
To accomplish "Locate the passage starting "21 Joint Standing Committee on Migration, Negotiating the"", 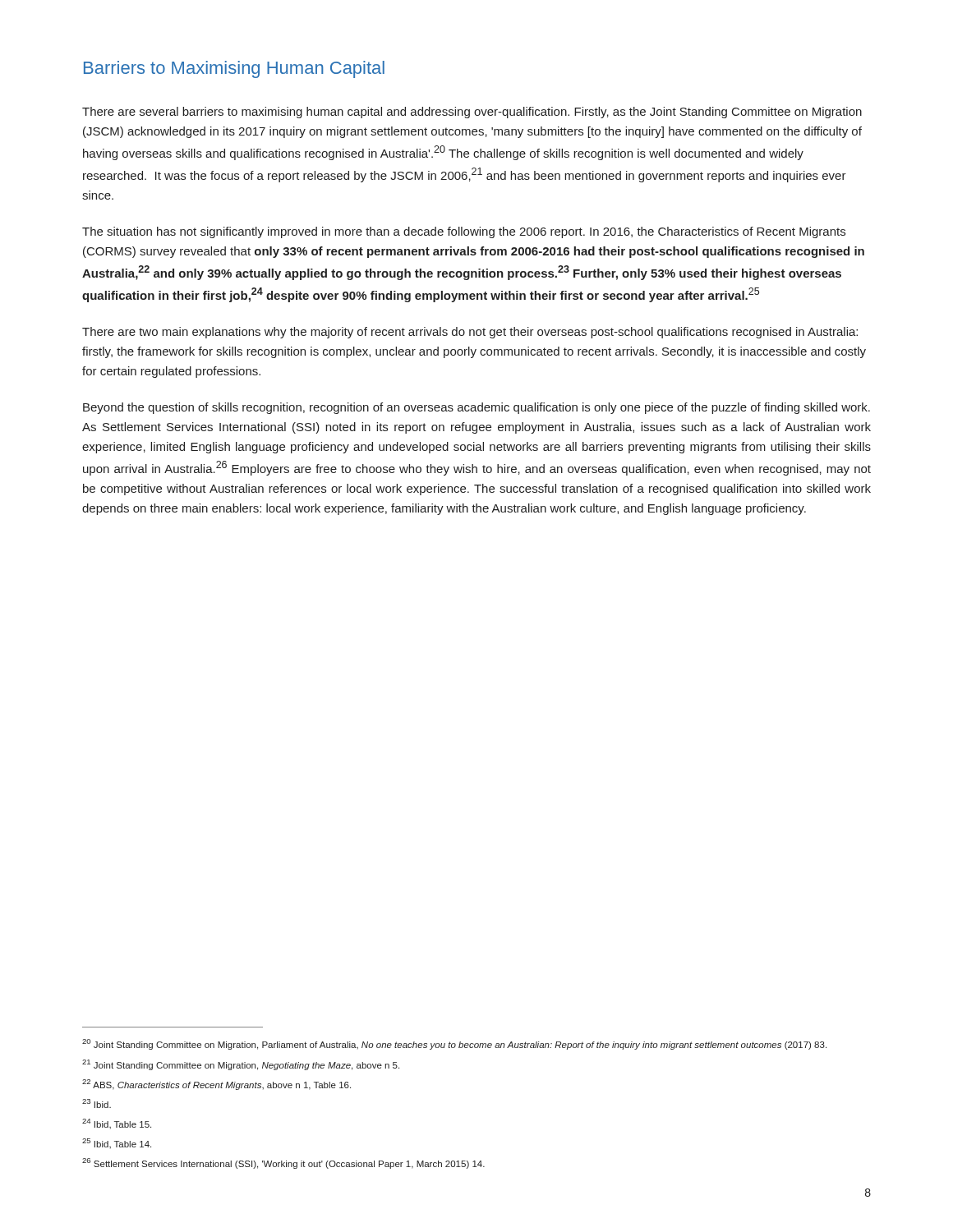I will [x=241, y=1063].
